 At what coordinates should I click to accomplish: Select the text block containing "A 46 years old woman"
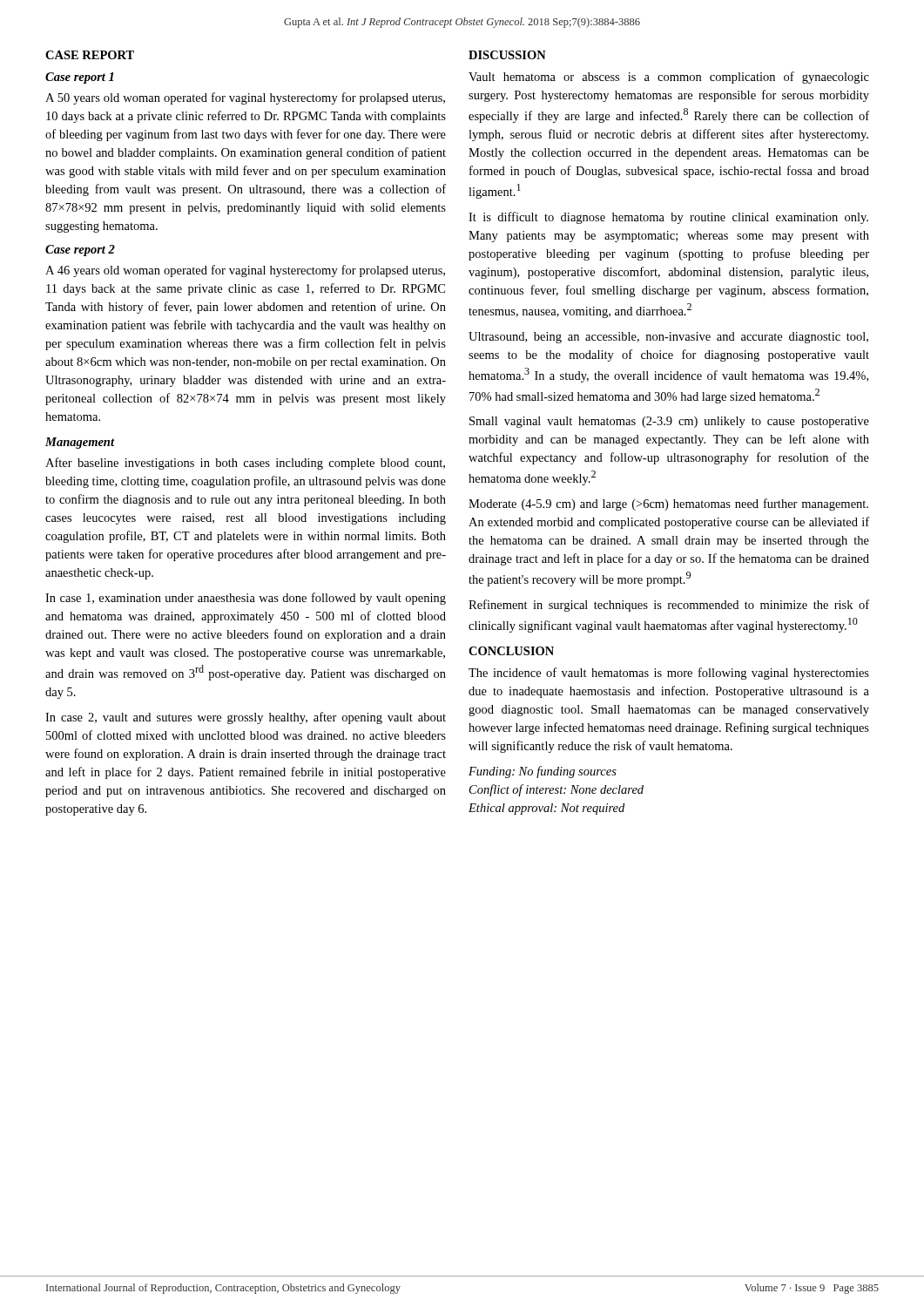pos(246,344)
